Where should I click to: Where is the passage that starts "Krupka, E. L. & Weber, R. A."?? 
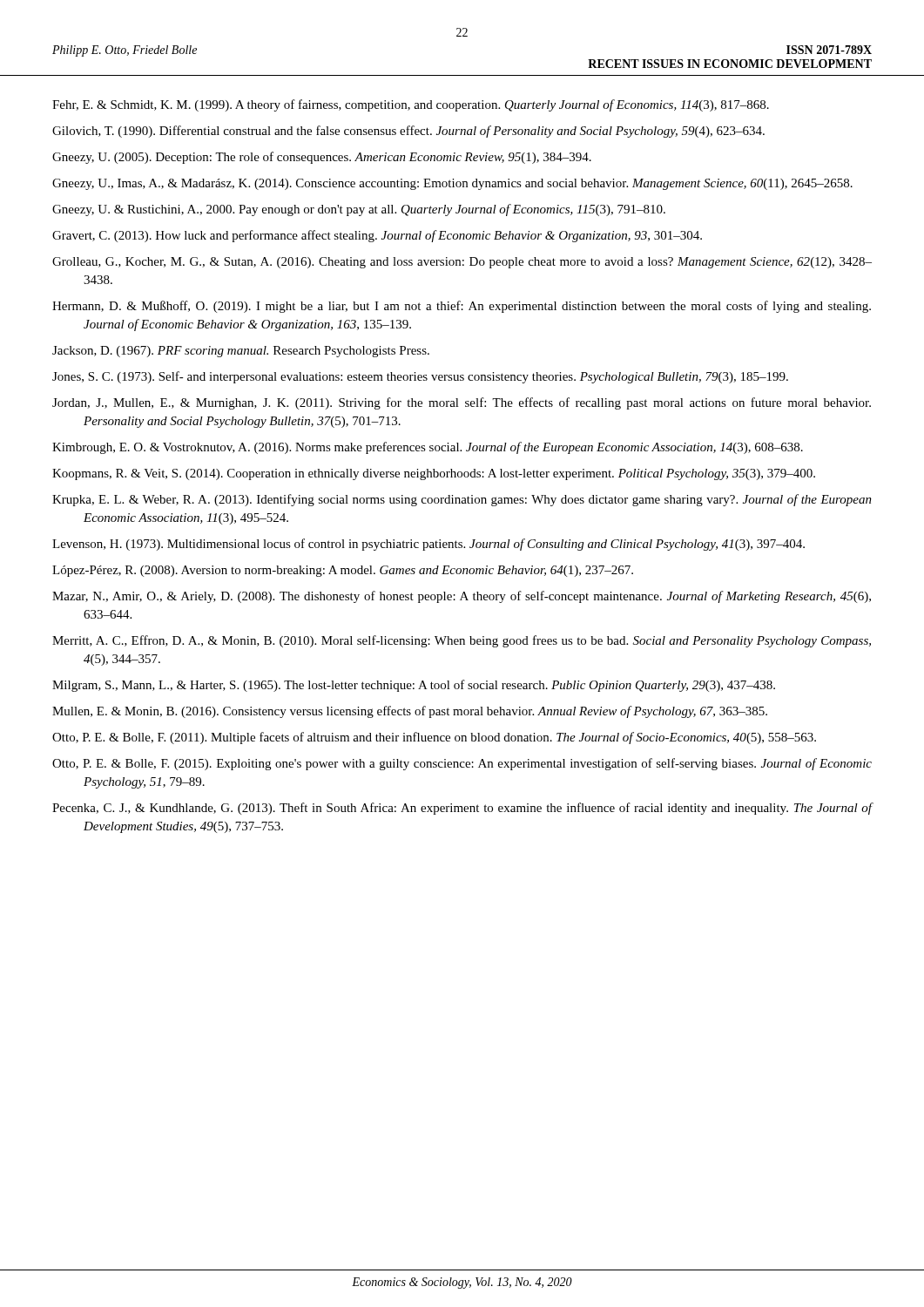[462, 508]
